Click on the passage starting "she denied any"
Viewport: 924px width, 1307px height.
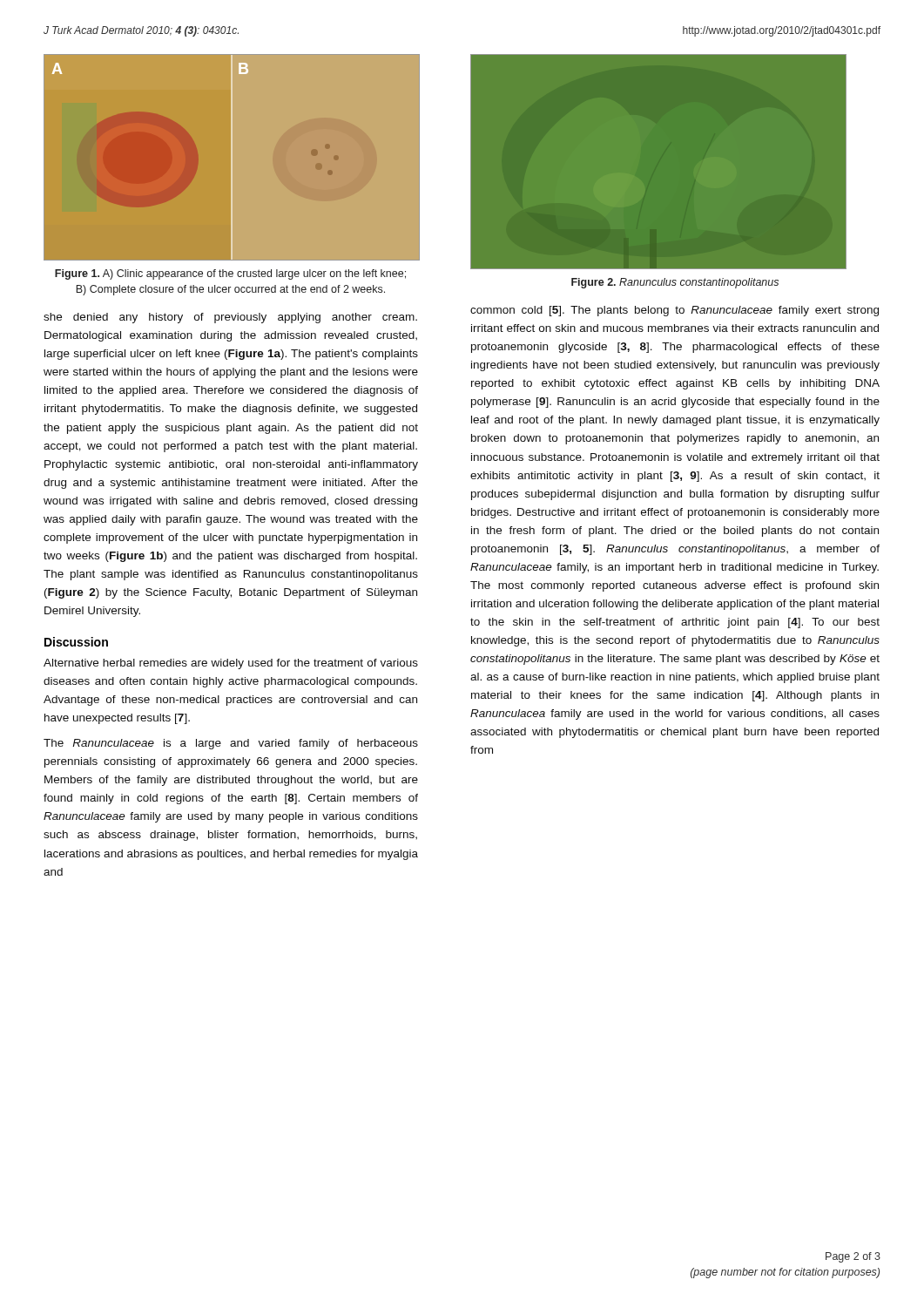pyautogui.click(x=231, y=464)
